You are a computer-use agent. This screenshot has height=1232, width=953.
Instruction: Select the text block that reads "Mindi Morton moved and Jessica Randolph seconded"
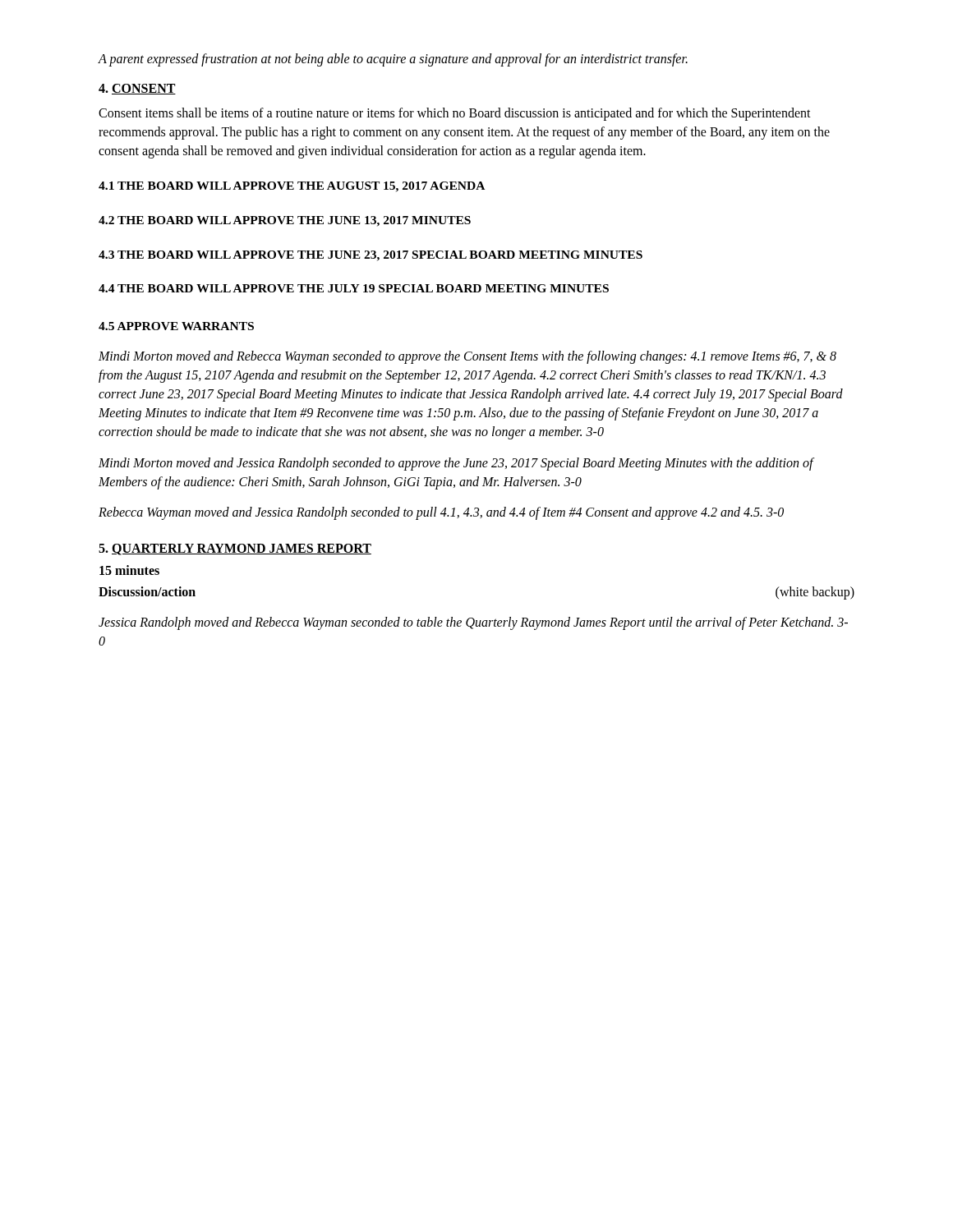coord(456,472)
